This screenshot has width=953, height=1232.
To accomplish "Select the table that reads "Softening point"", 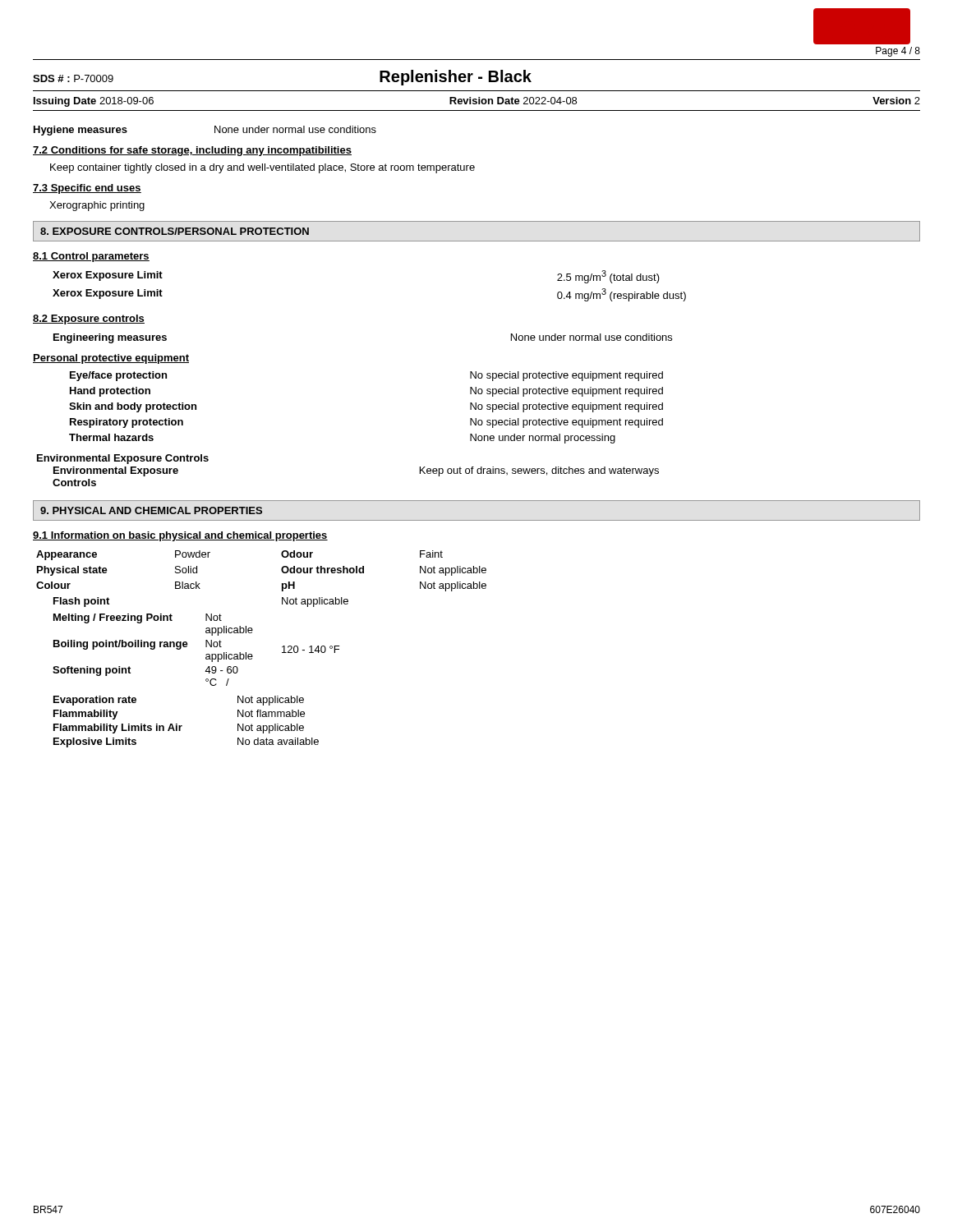I will coord(476,648).
